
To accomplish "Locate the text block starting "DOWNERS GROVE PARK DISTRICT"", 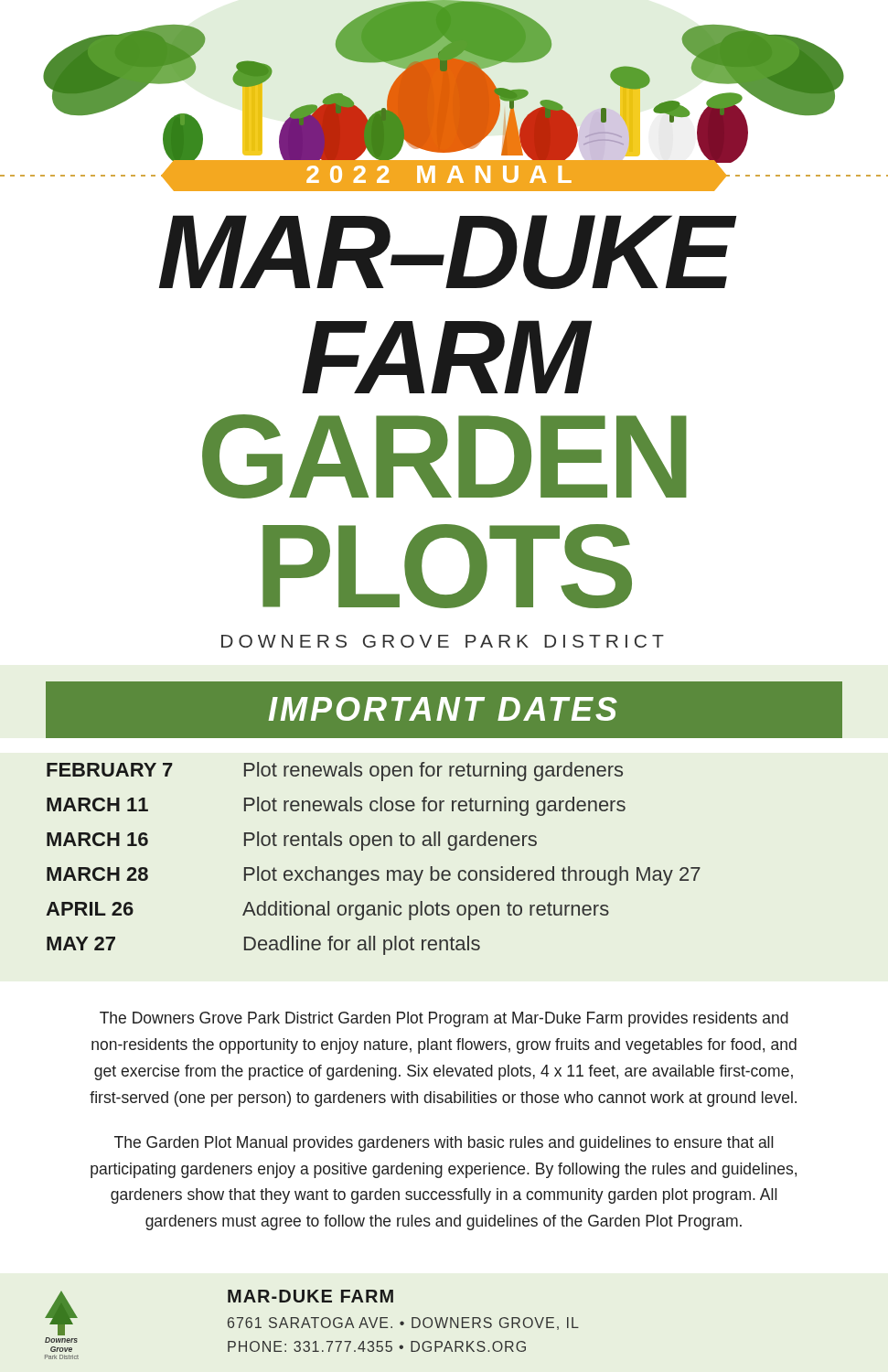I will pos(444,641).
